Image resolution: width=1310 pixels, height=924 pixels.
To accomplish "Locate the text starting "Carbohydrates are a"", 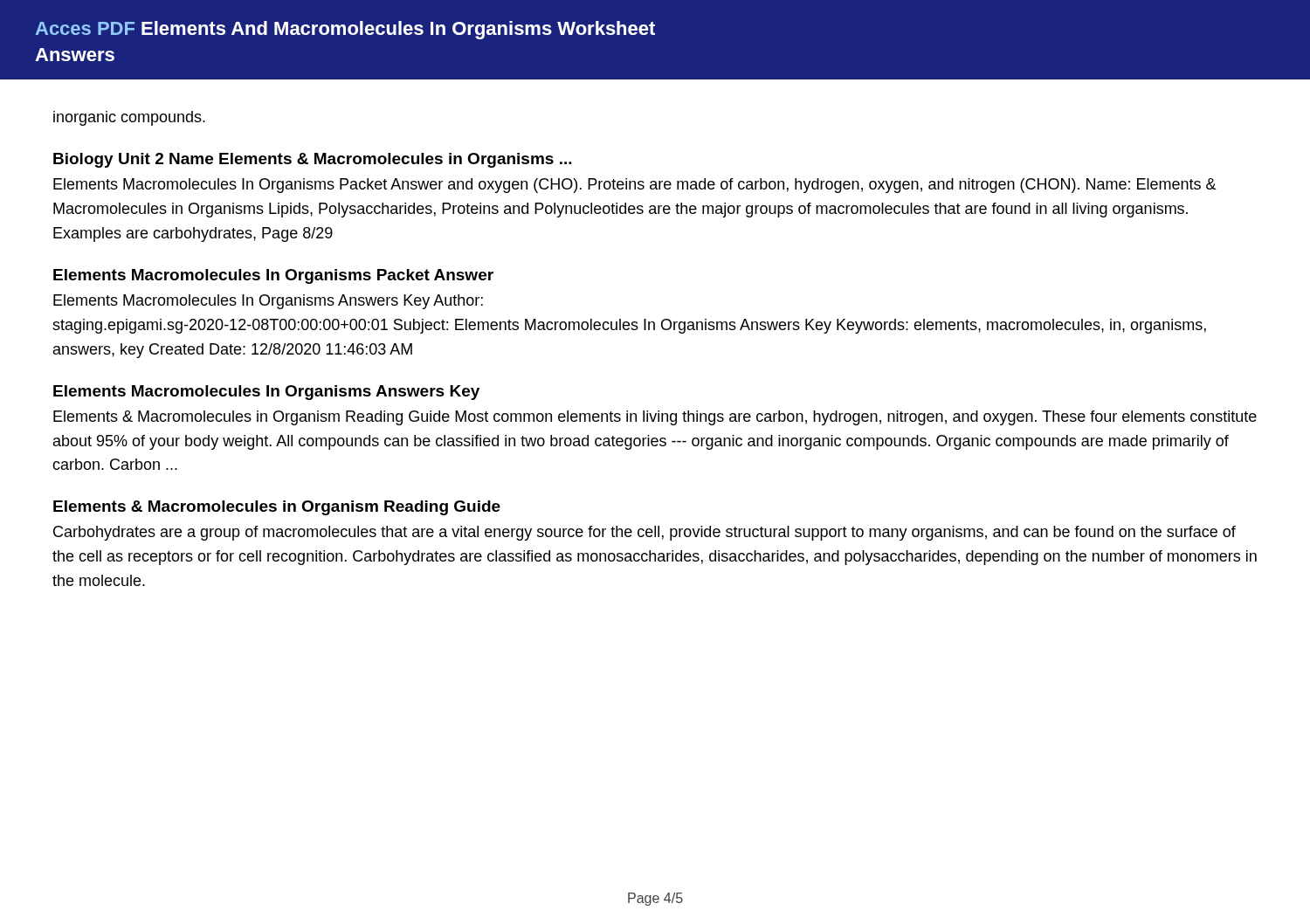I will tap(655, 556).
